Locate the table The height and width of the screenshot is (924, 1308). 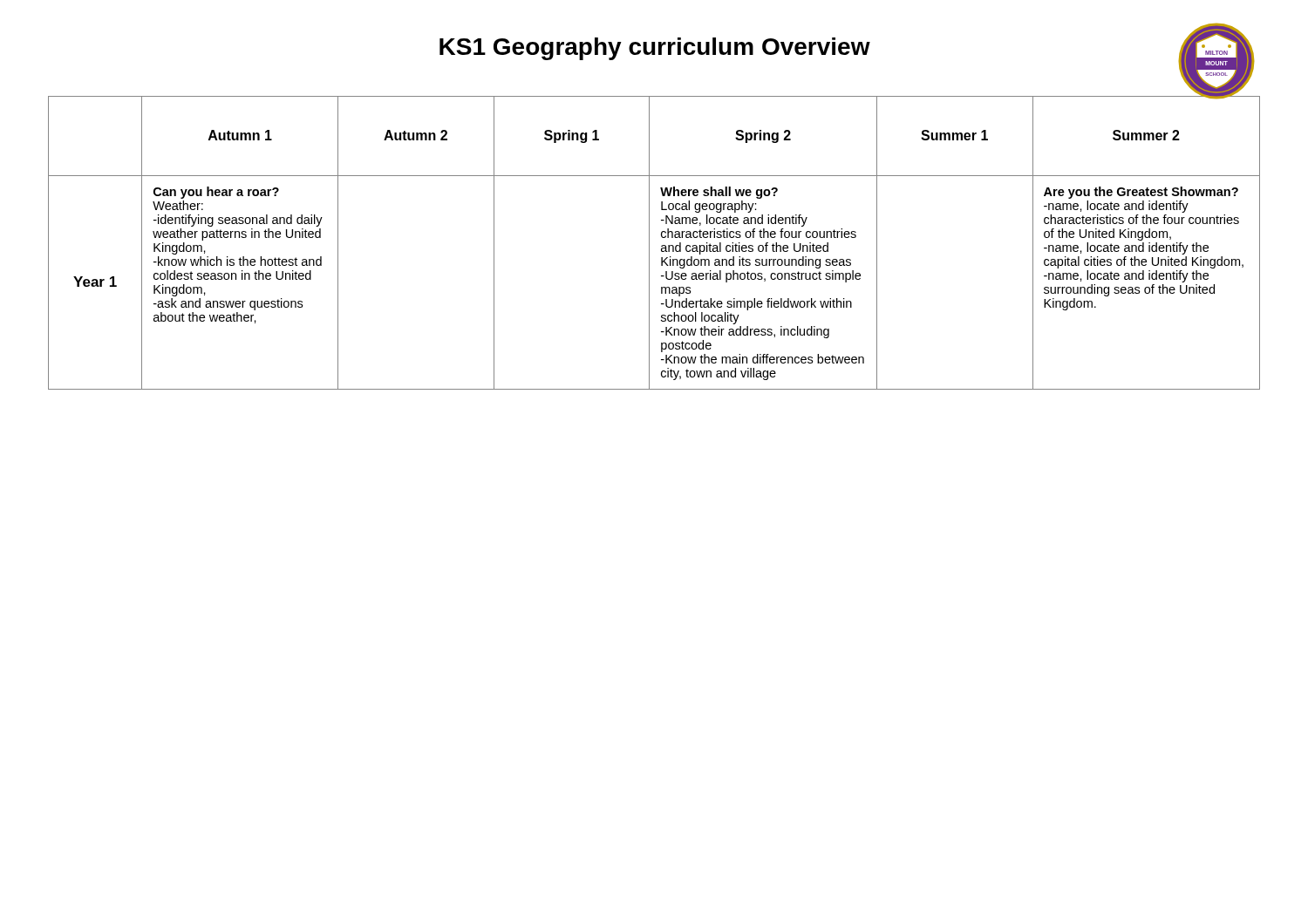click(x=654, y=243)
